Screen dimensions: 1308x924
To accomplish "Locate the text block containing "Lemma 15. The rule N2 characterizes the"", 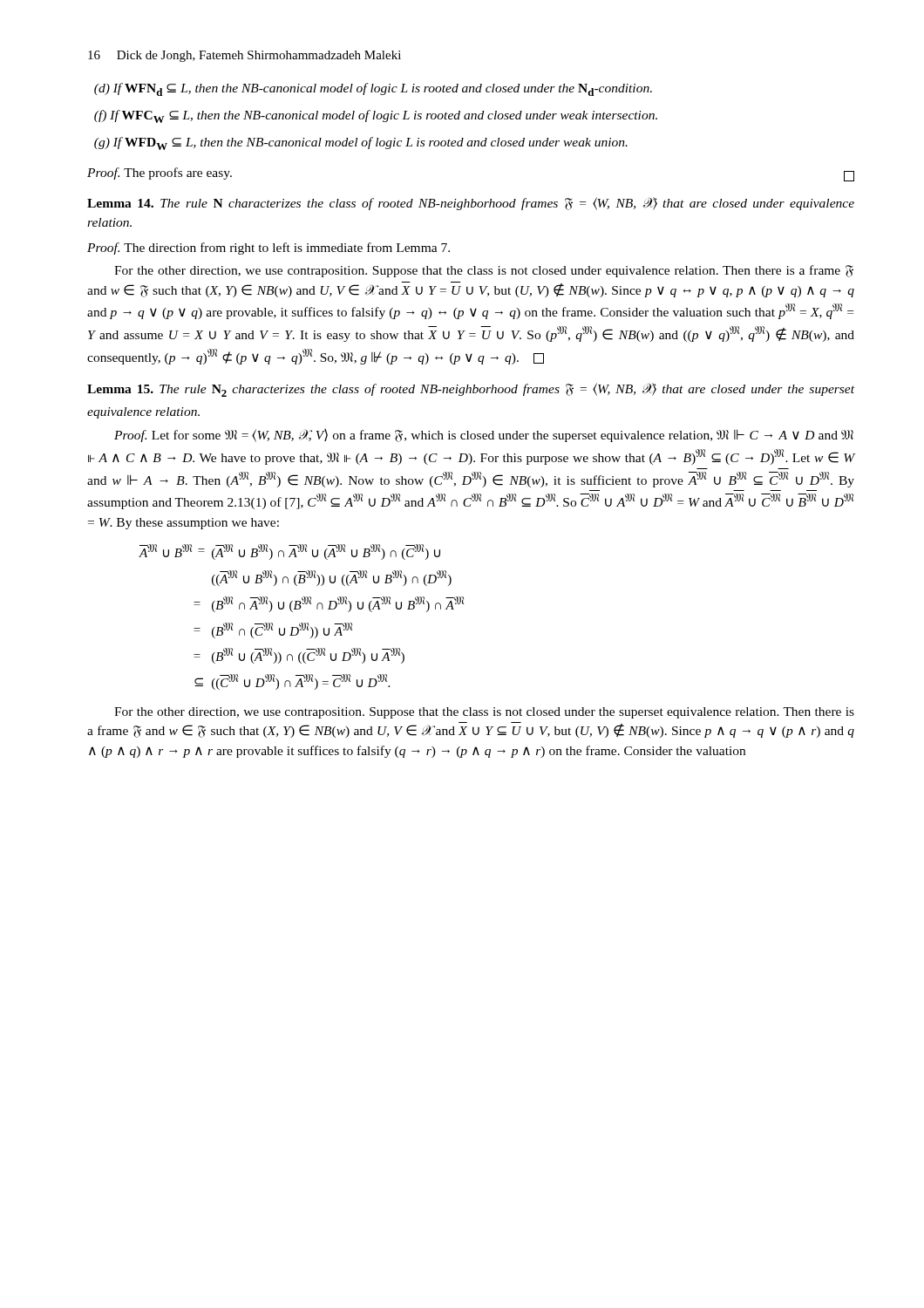I will [471, 400].
